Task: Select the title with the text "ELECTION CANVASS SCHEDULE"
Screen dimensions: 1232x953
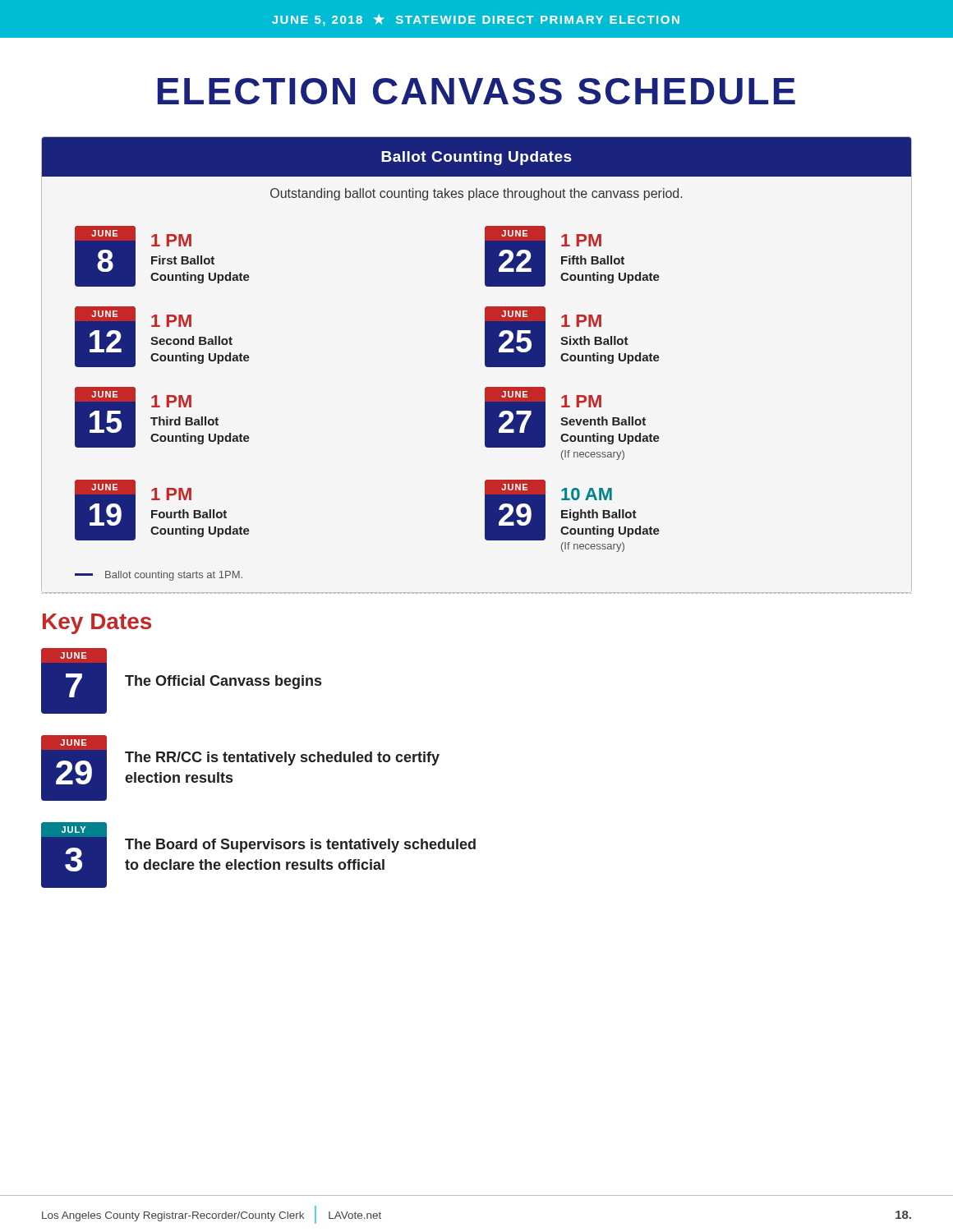Action: (476, 91)
